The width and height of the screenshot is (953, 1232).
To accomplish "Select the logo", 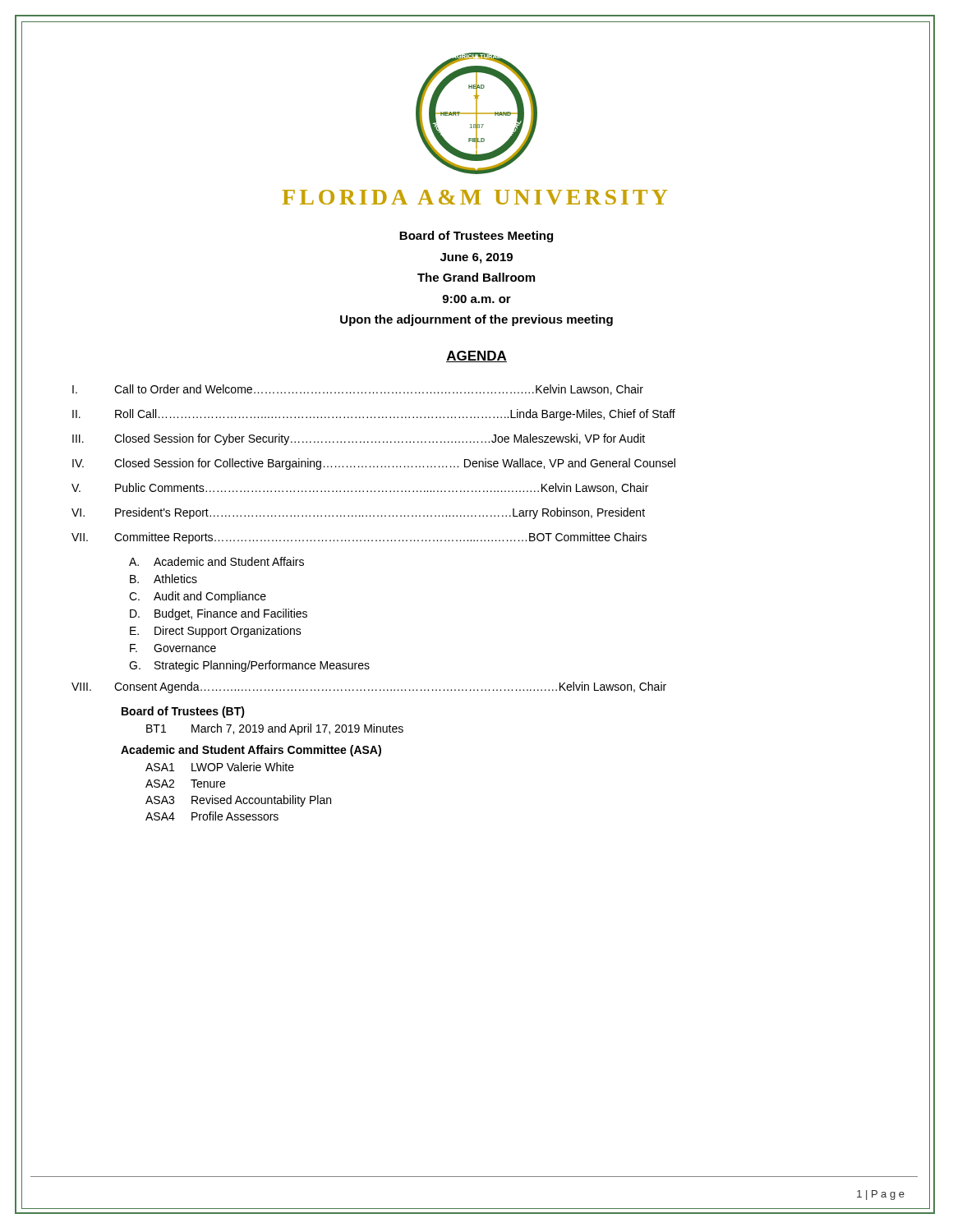I will [476, 115].
